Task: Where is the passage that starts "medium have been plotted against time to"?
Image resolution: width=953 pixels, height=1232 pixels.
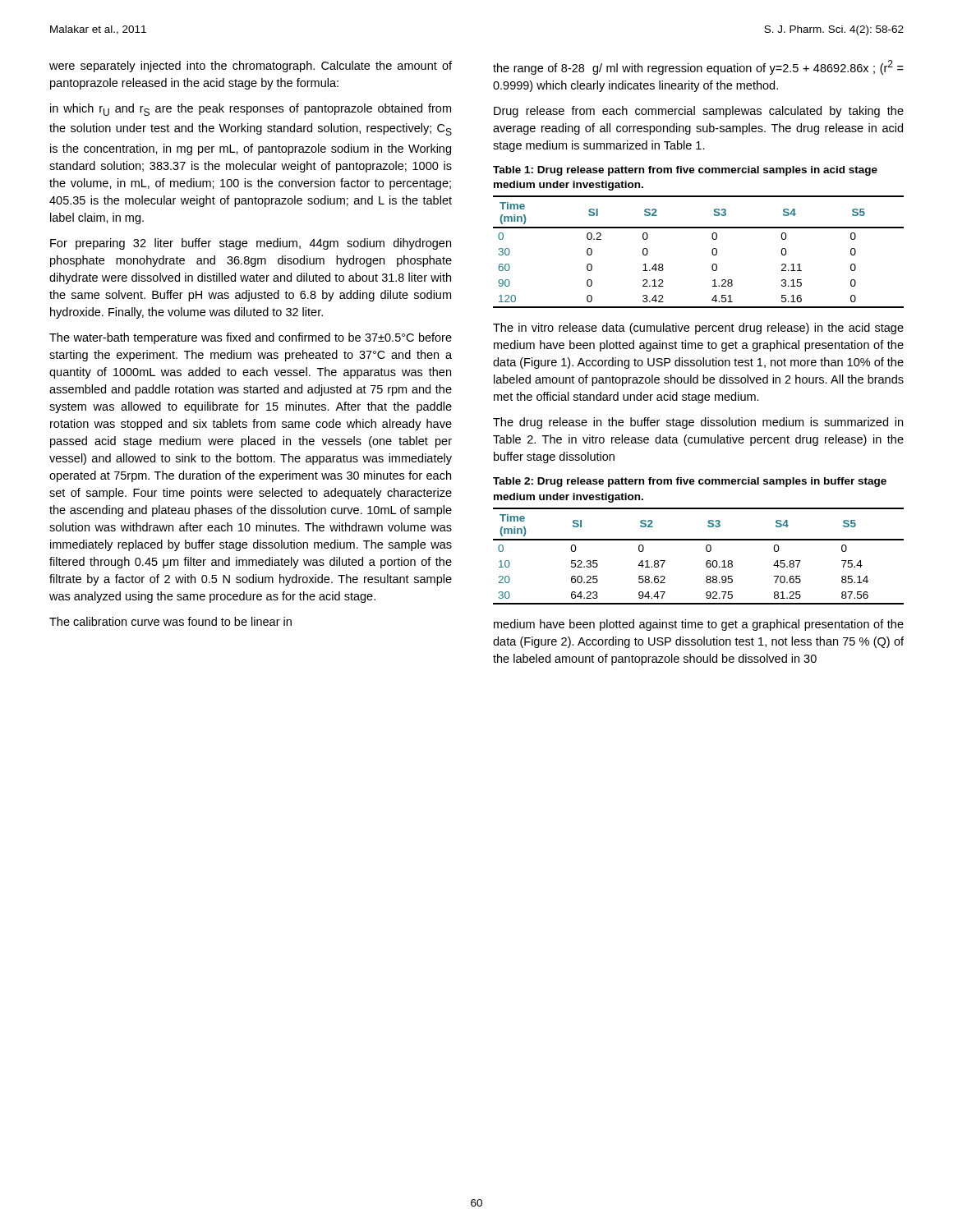Action: 698,642
